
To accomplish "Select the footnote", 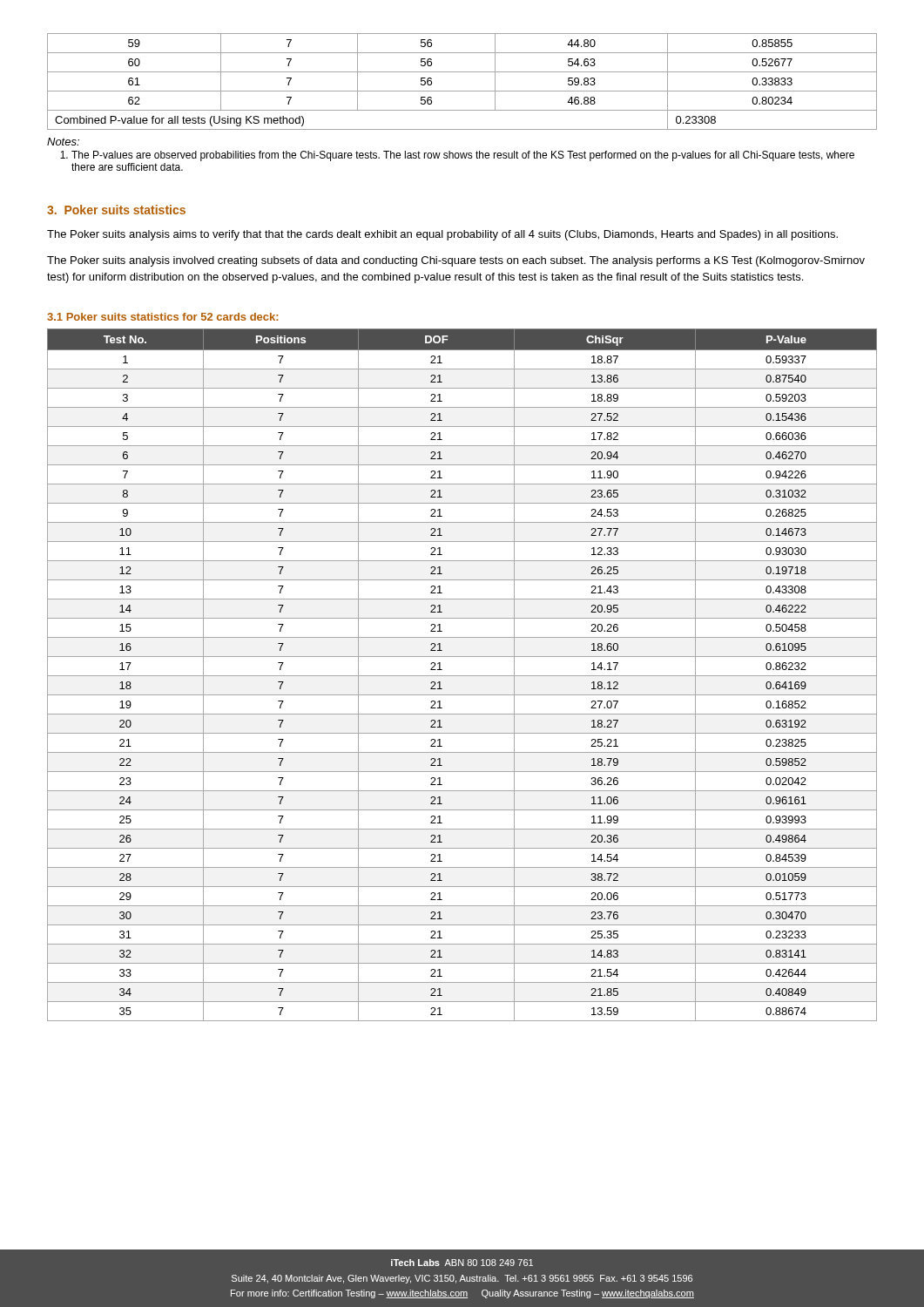I will pos(462,154).
